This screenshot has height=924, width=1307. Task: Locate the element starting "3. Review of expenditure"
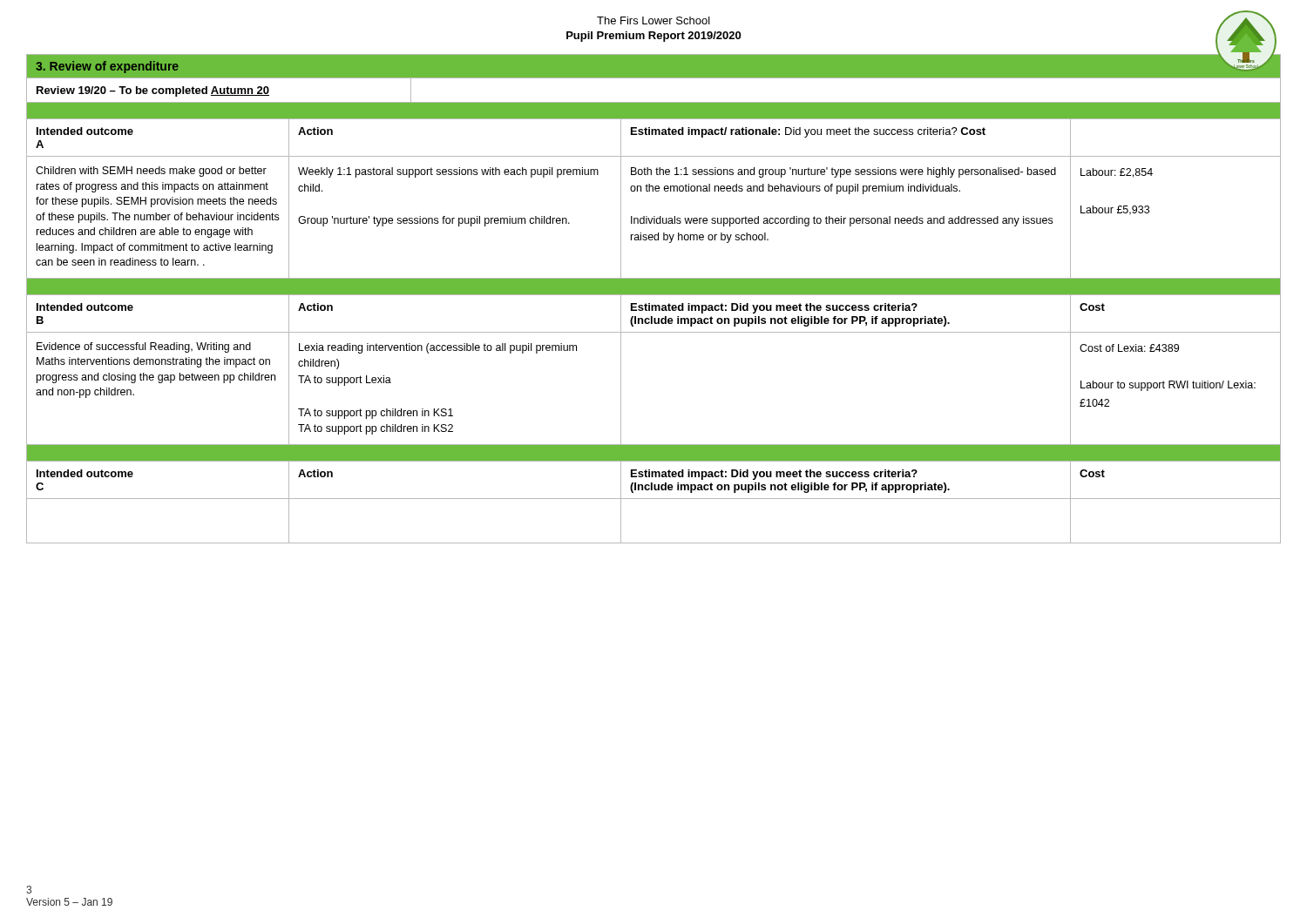coord(107,66)
